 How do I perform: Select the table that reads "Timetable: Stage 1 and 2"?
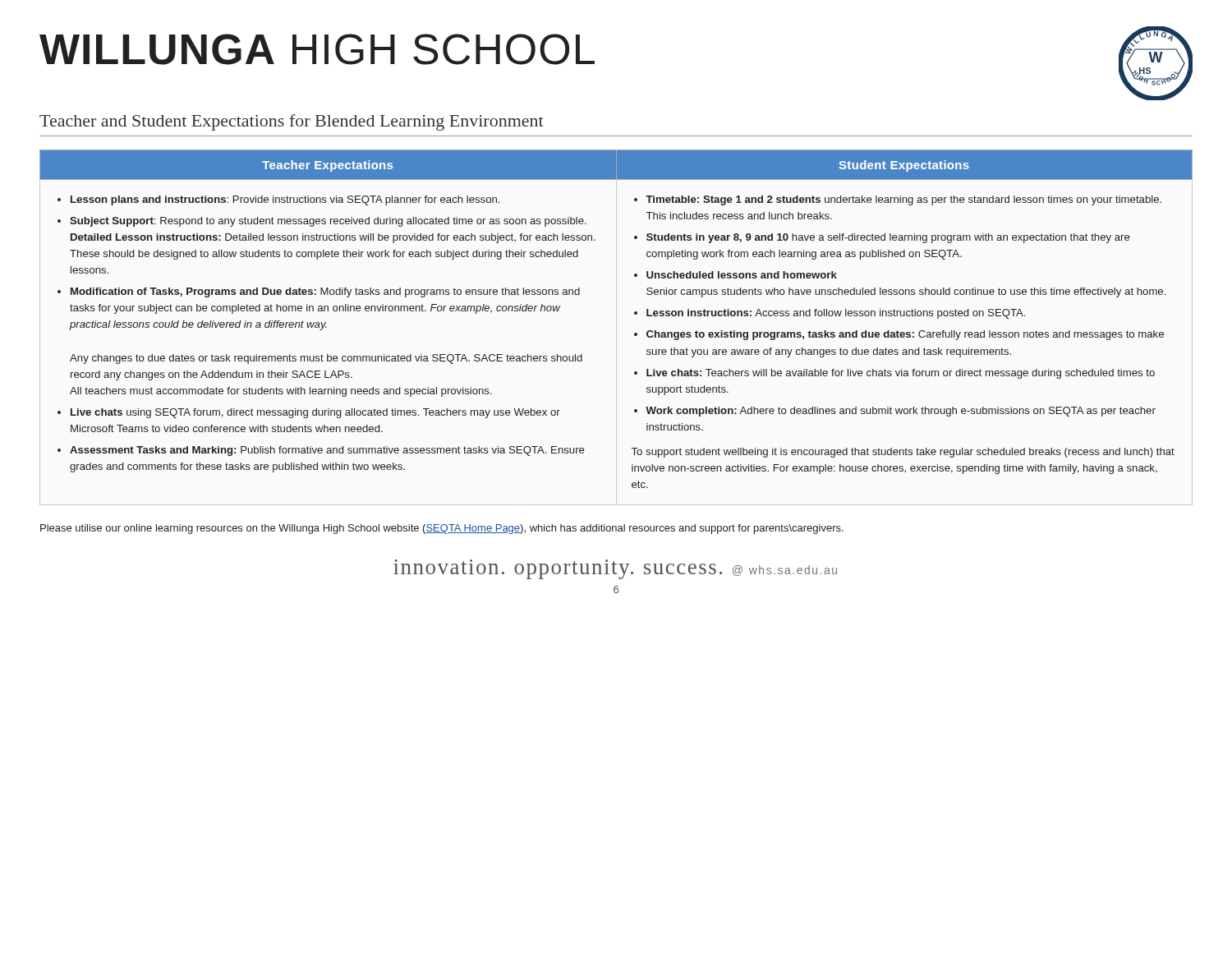point(616,327)
